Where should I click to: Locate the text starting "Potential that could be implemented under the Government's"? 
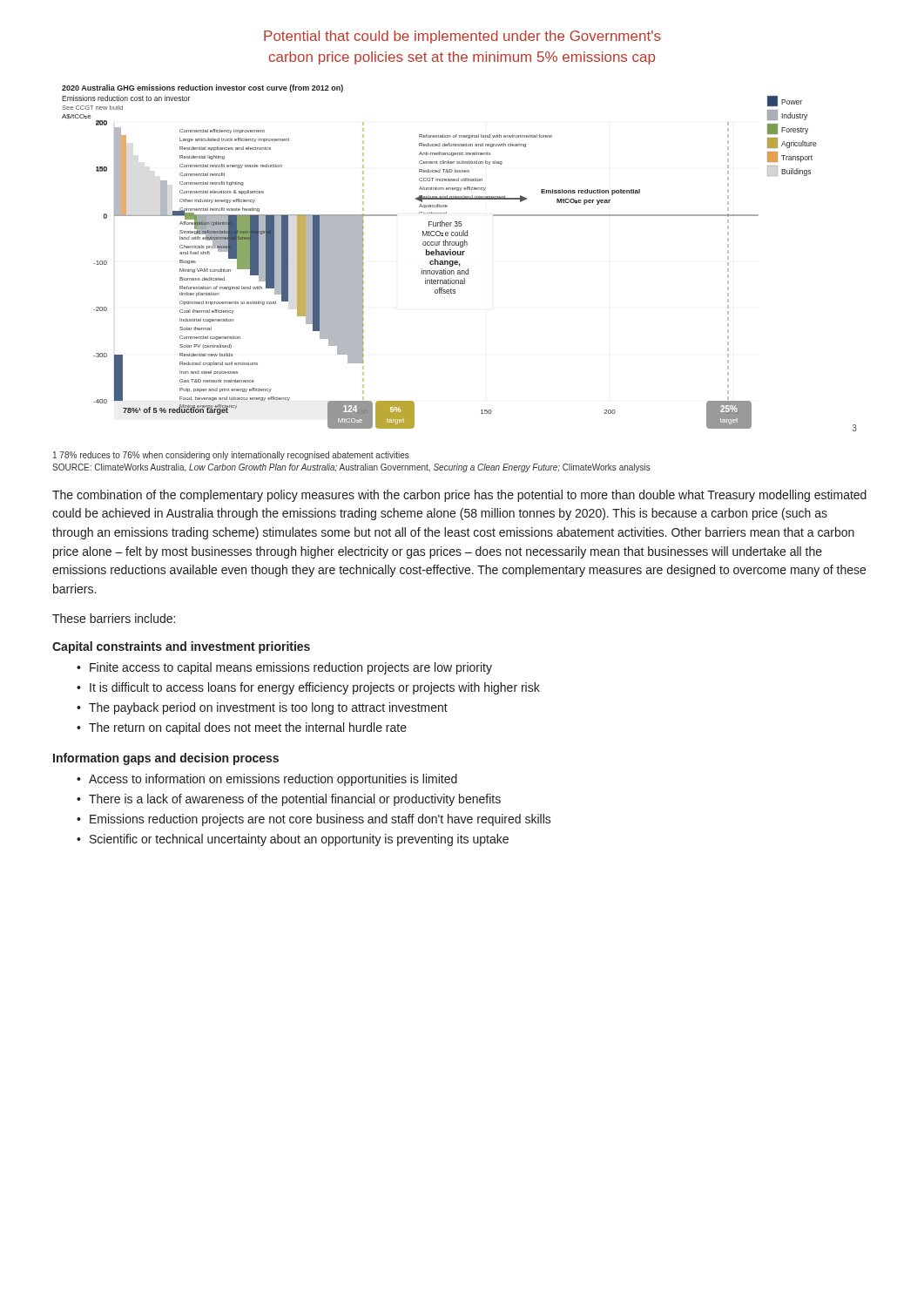[x=462, y=47]
